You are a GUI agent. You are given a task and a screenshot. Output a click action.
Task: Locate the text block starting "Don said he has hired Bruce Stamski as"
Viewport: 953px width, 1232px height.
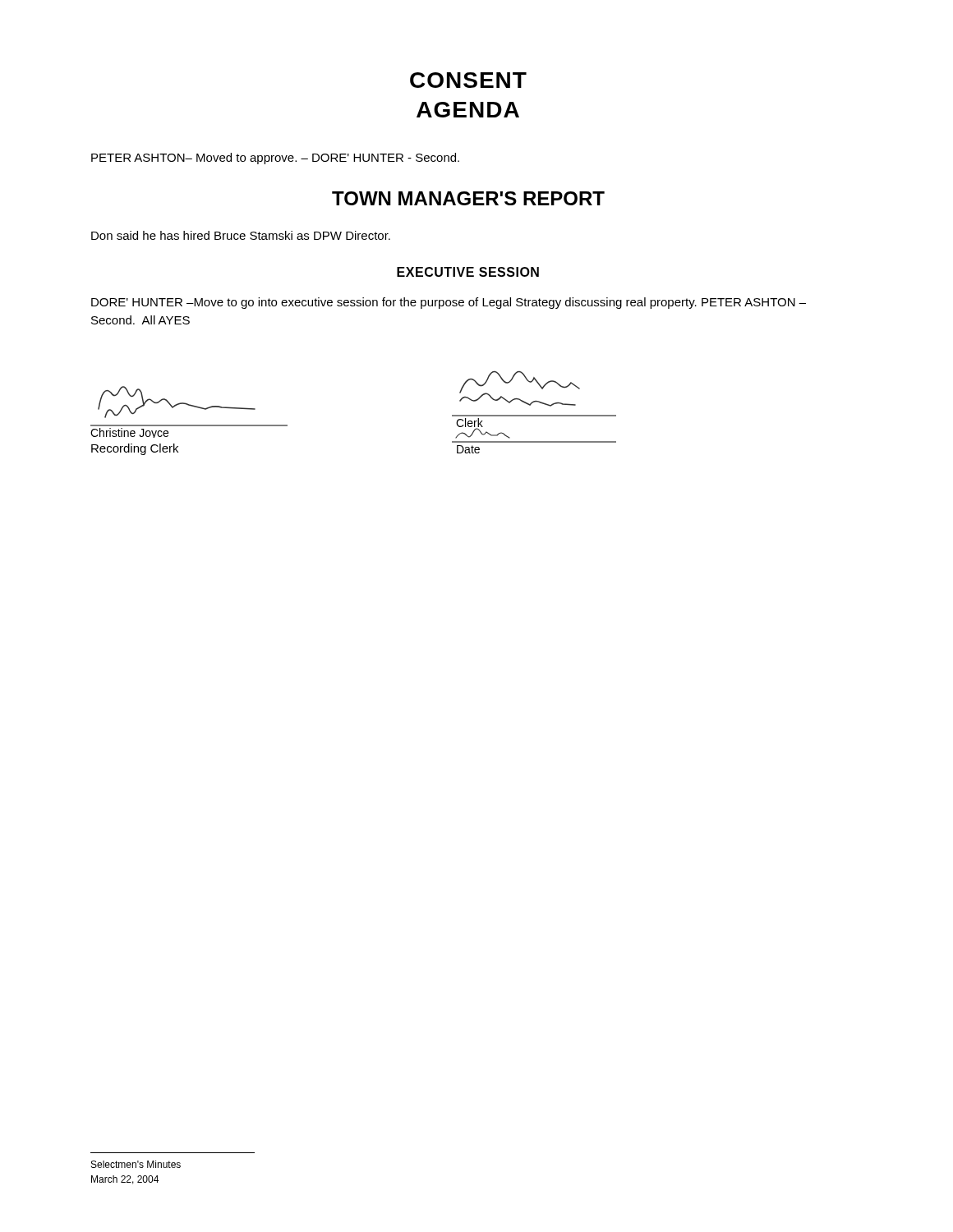(x=241, y=235)
